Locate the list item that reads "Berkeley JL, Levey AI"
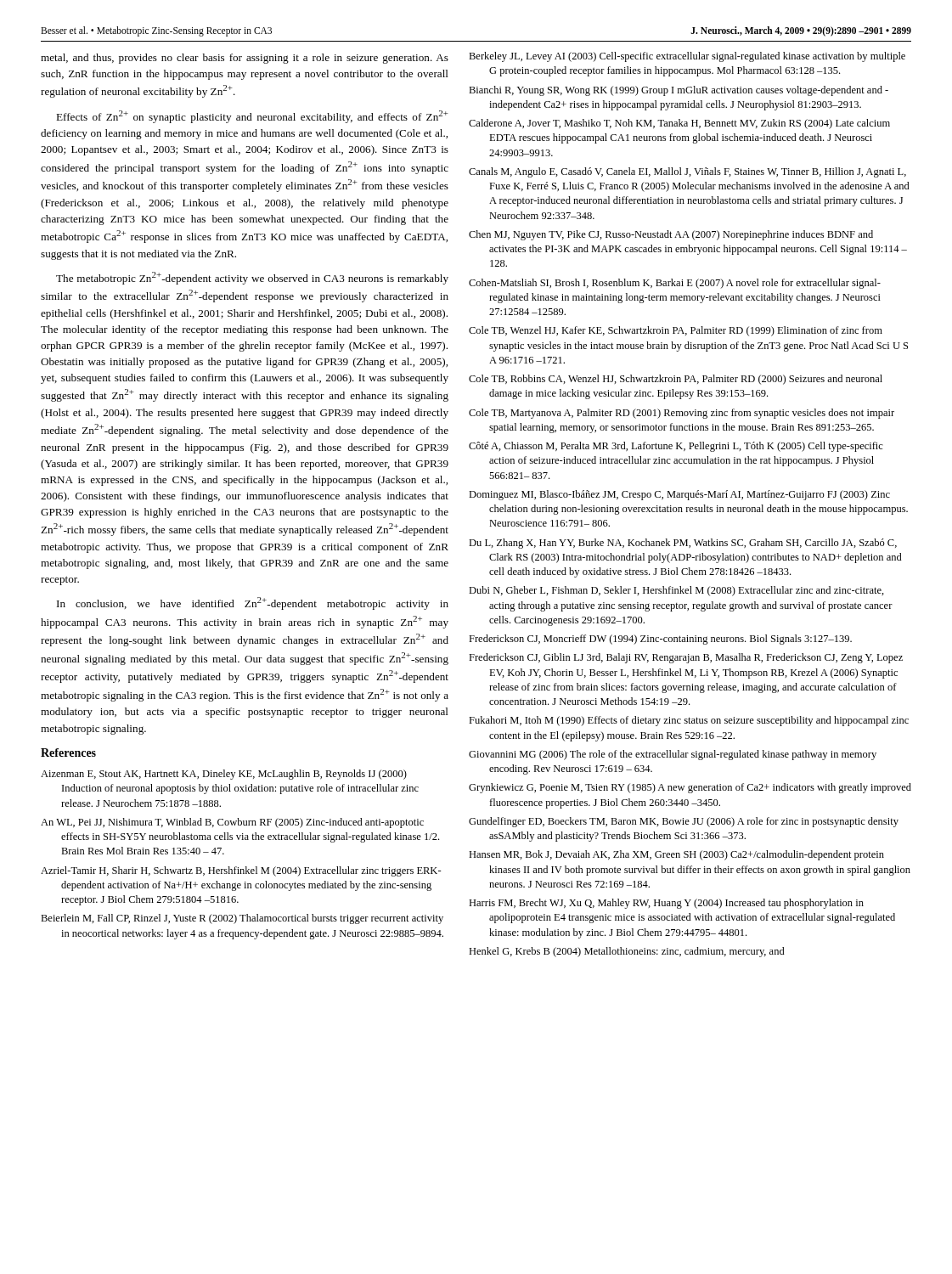Viewport: 952px width, 1274px height. 687,63
